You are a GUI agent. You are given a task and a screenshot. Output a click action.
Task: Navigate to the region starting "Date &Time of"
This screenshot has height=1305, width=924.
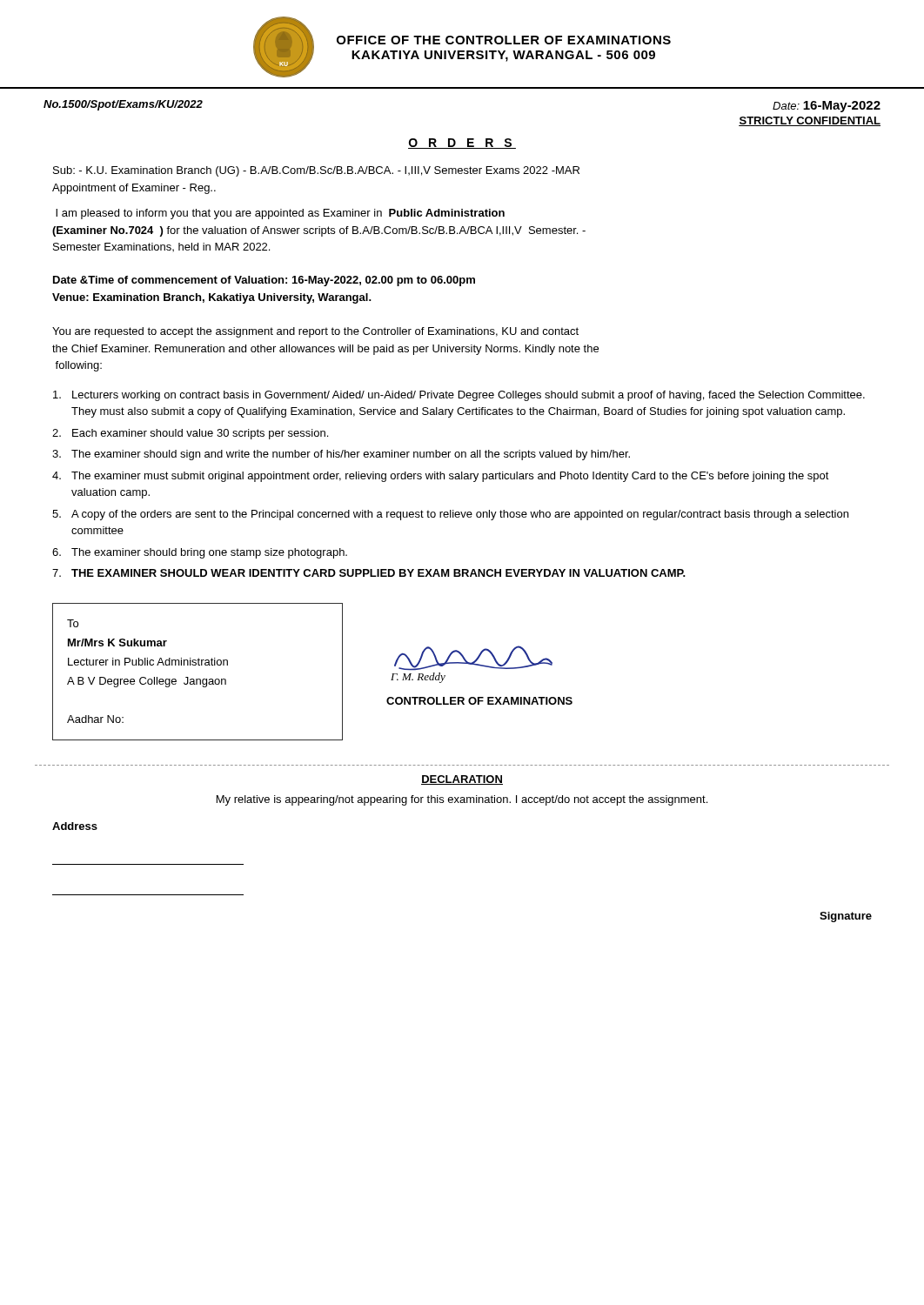(x=462, y=289)
